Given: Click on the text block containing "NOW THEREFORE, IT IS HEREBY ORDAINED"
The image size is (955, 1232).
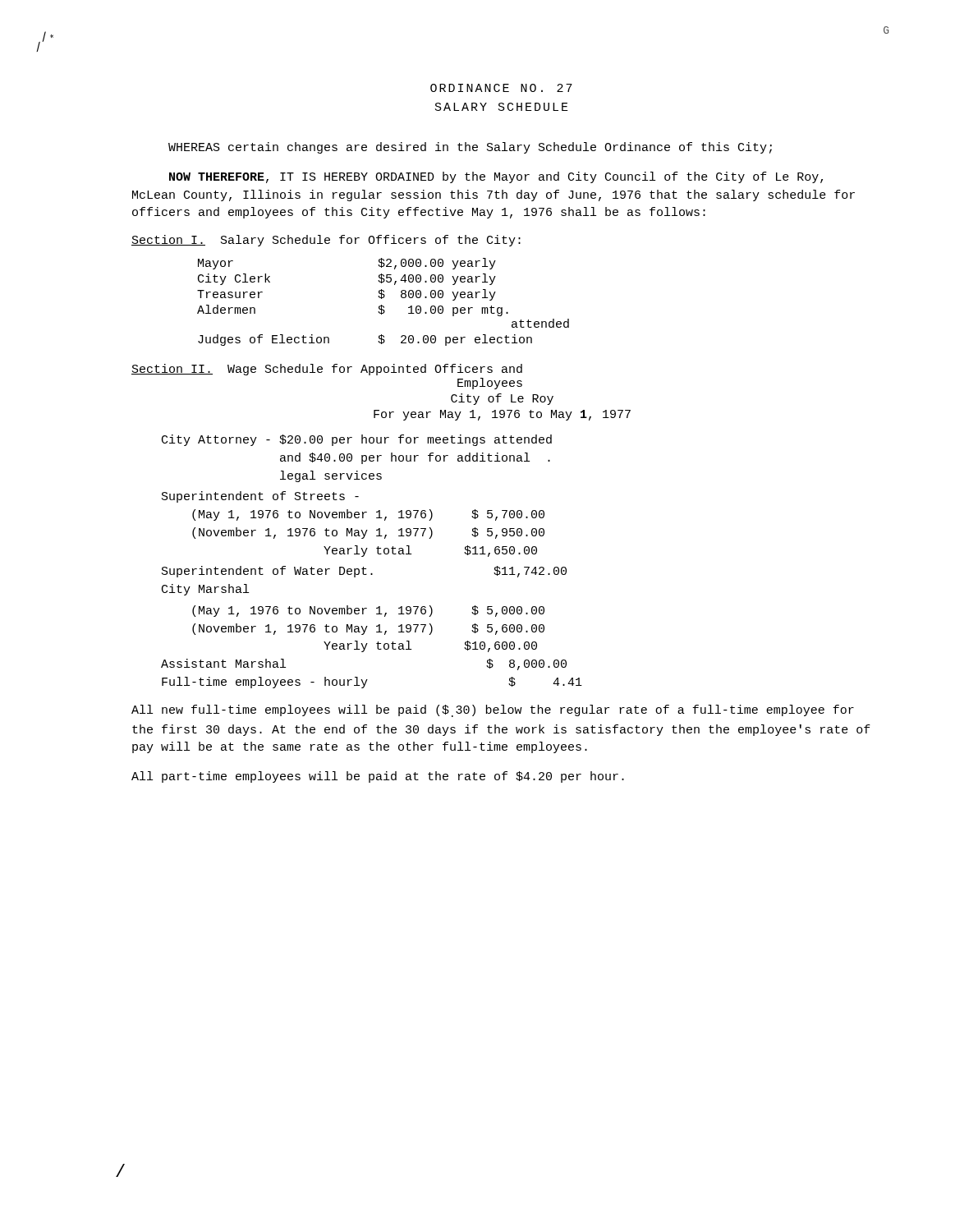Looking at the screenshot, I should 494,195.
